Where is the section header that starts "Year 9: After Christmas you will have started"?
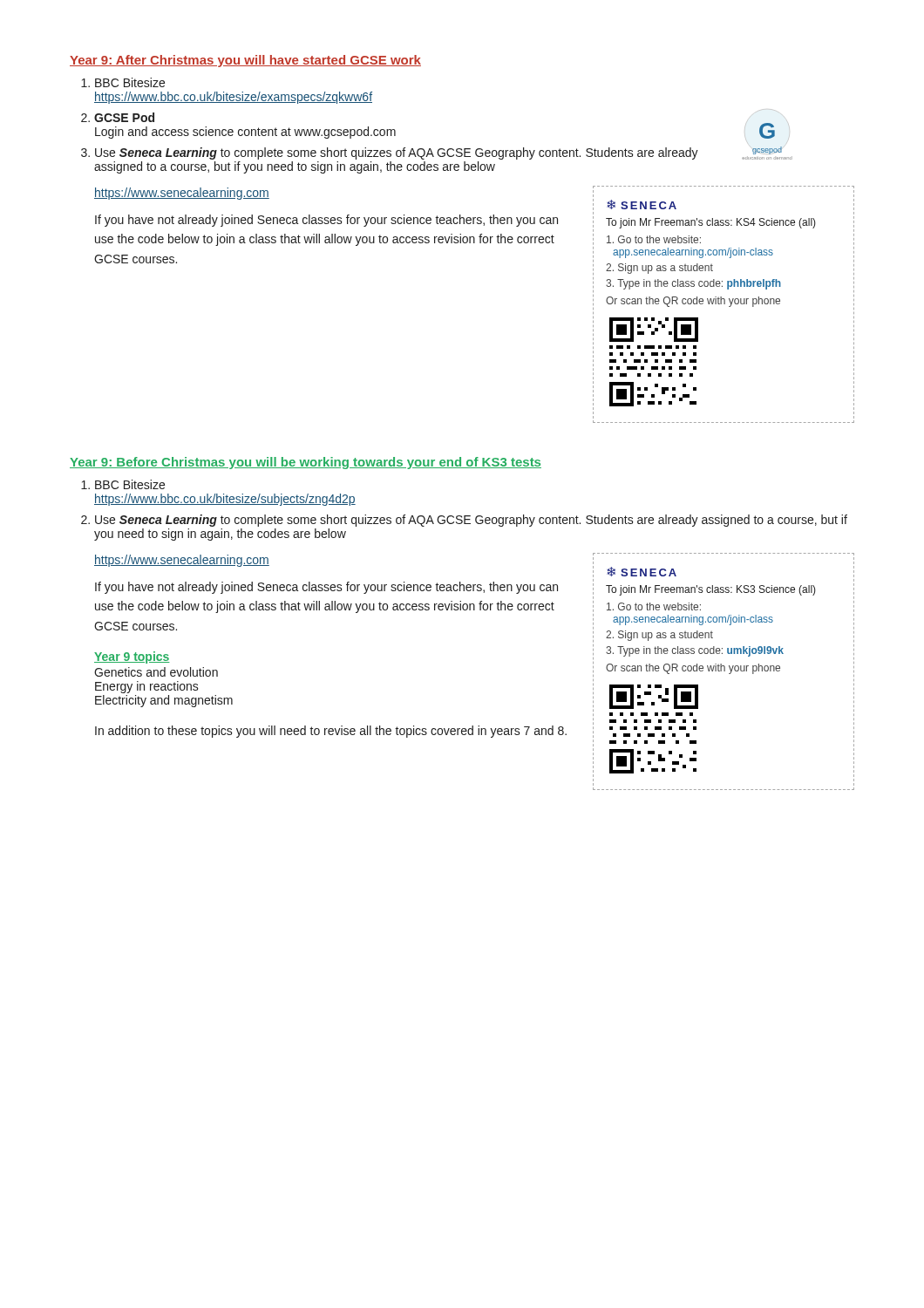 (245, 60)
